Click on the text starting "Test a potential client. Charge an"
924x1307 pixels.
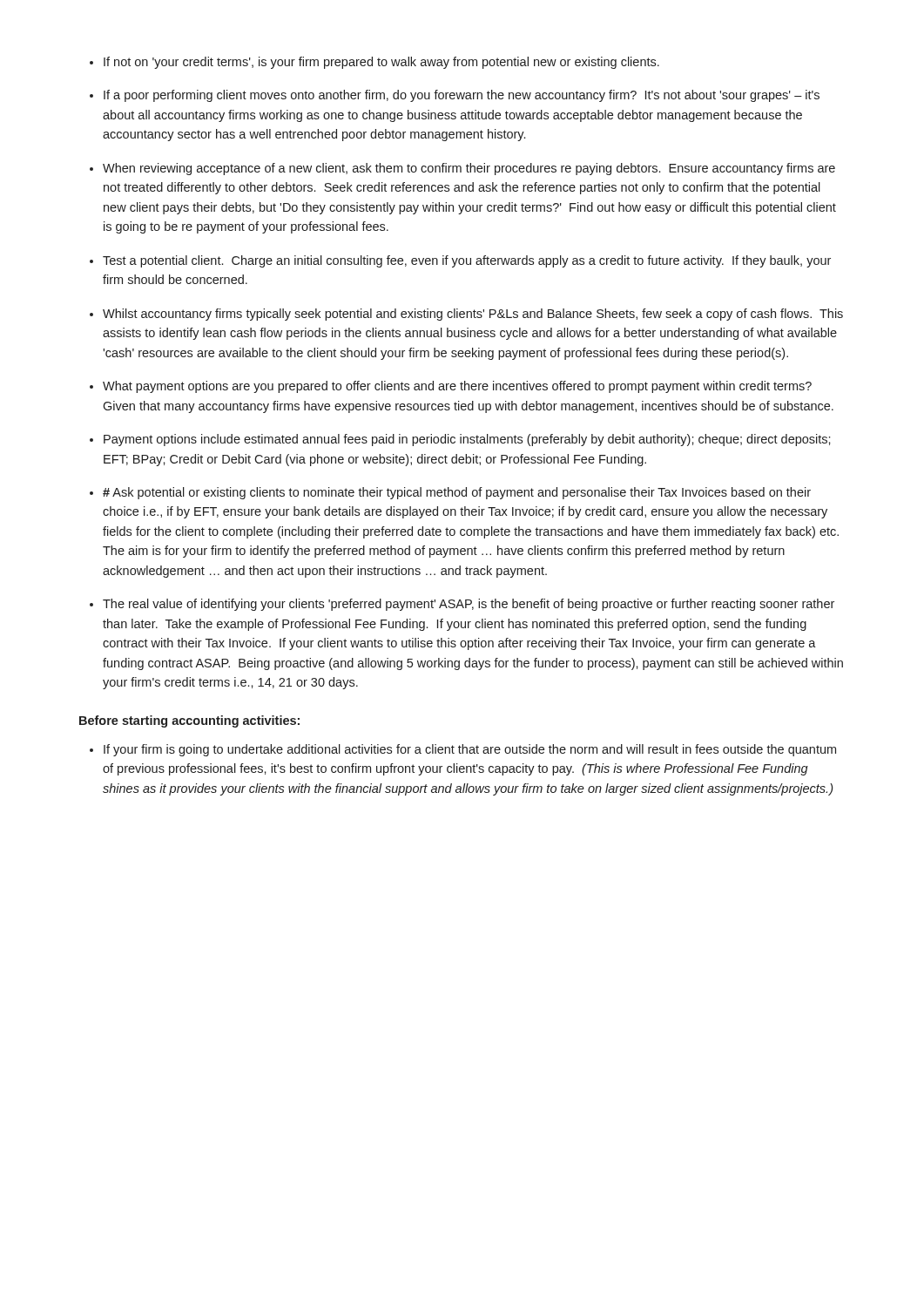pyautogui.click(x=467, y=270)
